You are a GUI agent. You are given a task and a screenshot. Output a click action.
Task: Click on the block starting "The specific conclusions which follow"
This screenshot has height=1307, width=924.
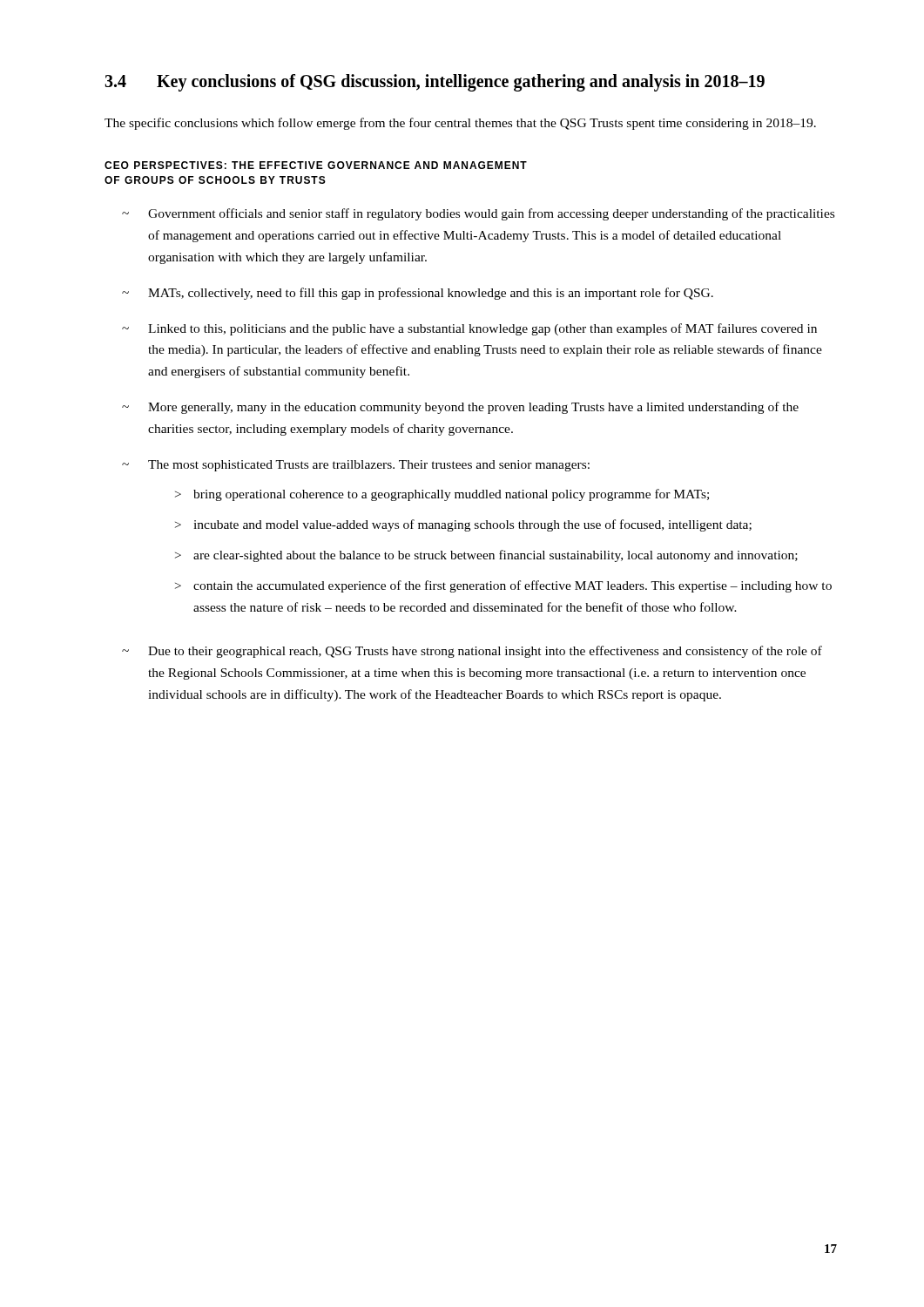coord(471,123)
